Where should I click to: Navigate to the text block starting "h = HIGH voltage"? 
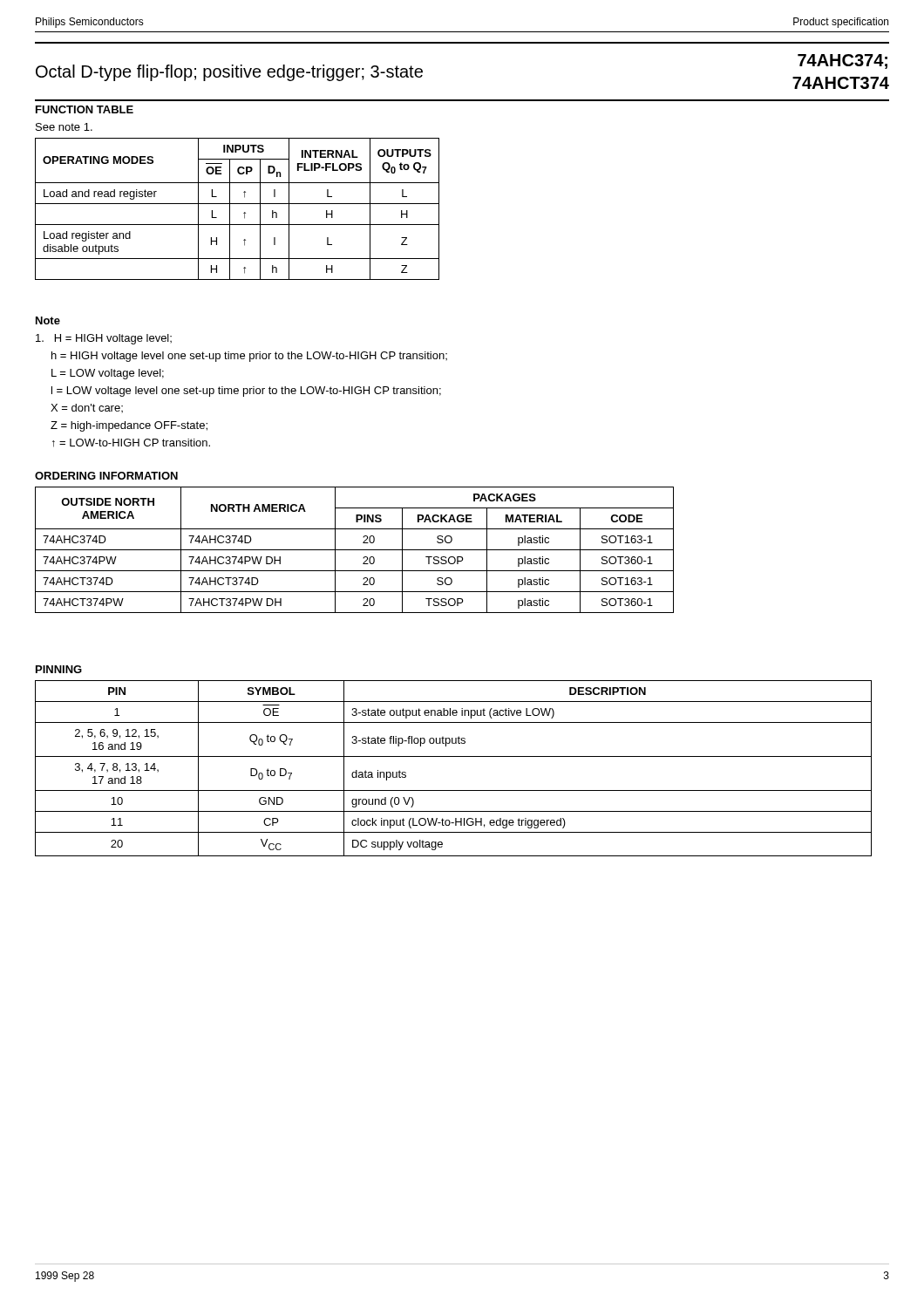(x=249, y=355)
